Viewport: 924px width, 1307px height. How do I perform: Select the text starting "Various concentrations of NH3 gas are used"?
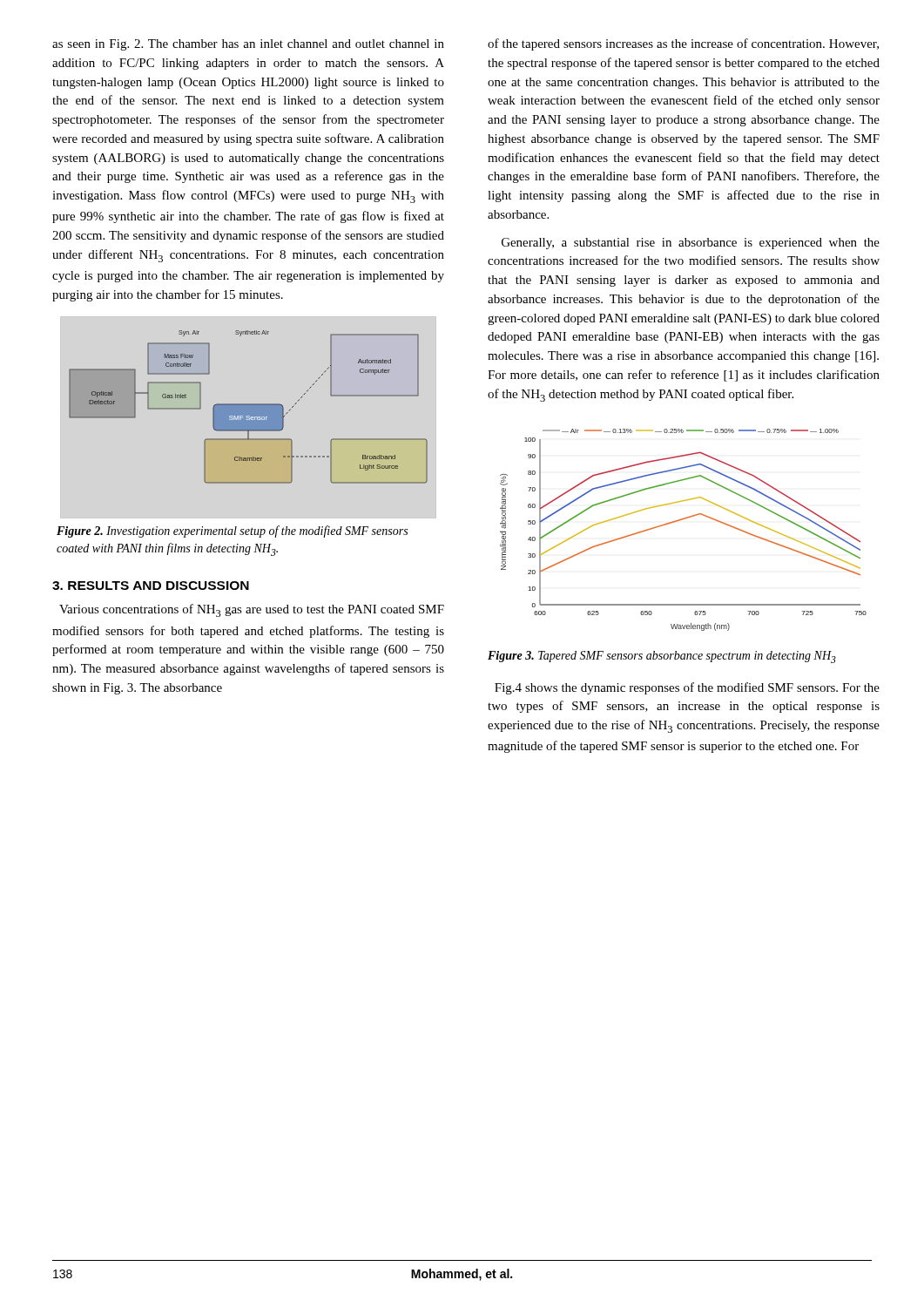[x=248, y=648]
